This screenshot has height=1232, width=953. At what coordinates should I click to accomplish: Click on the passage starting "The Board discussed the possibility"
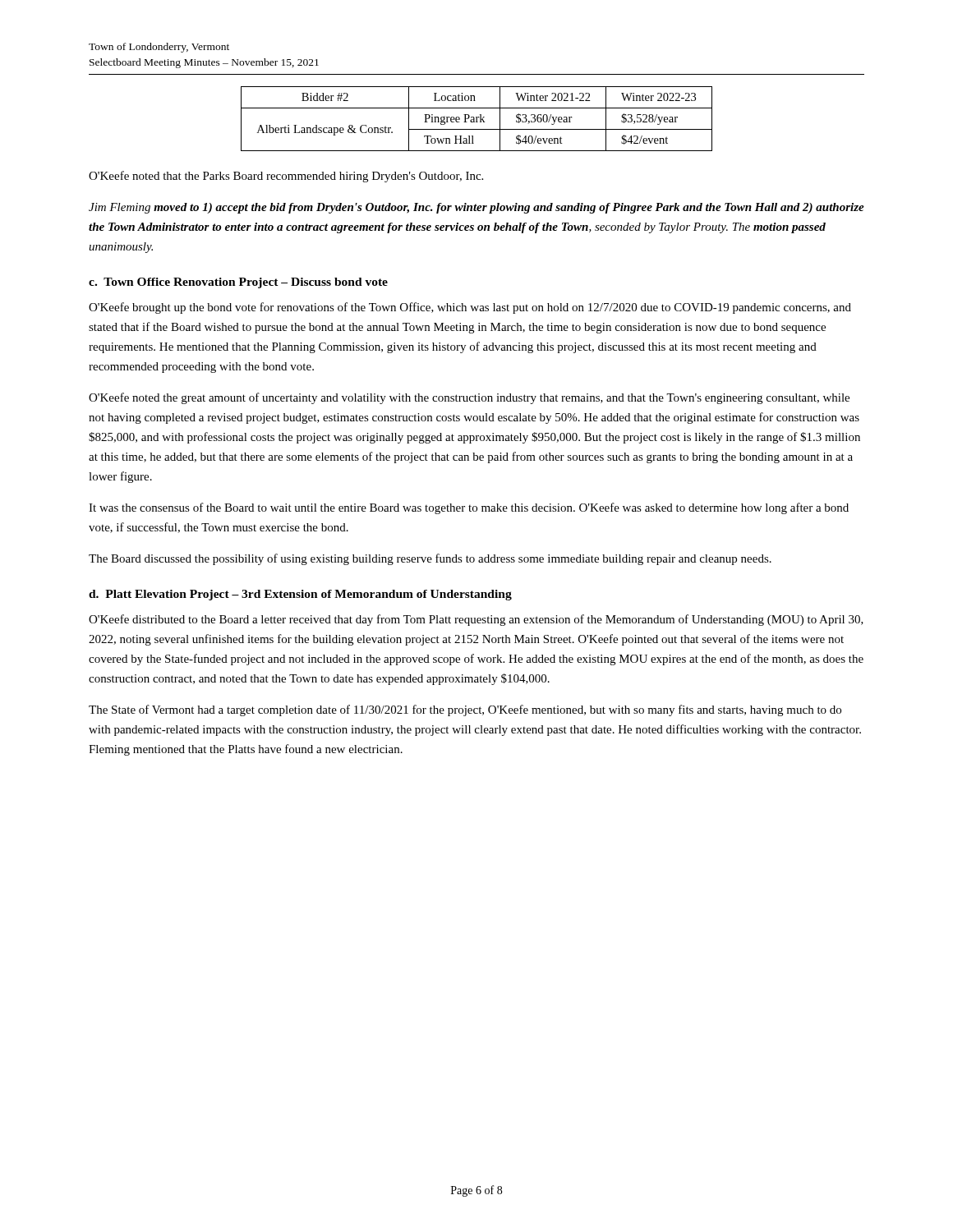coord(430,558)
